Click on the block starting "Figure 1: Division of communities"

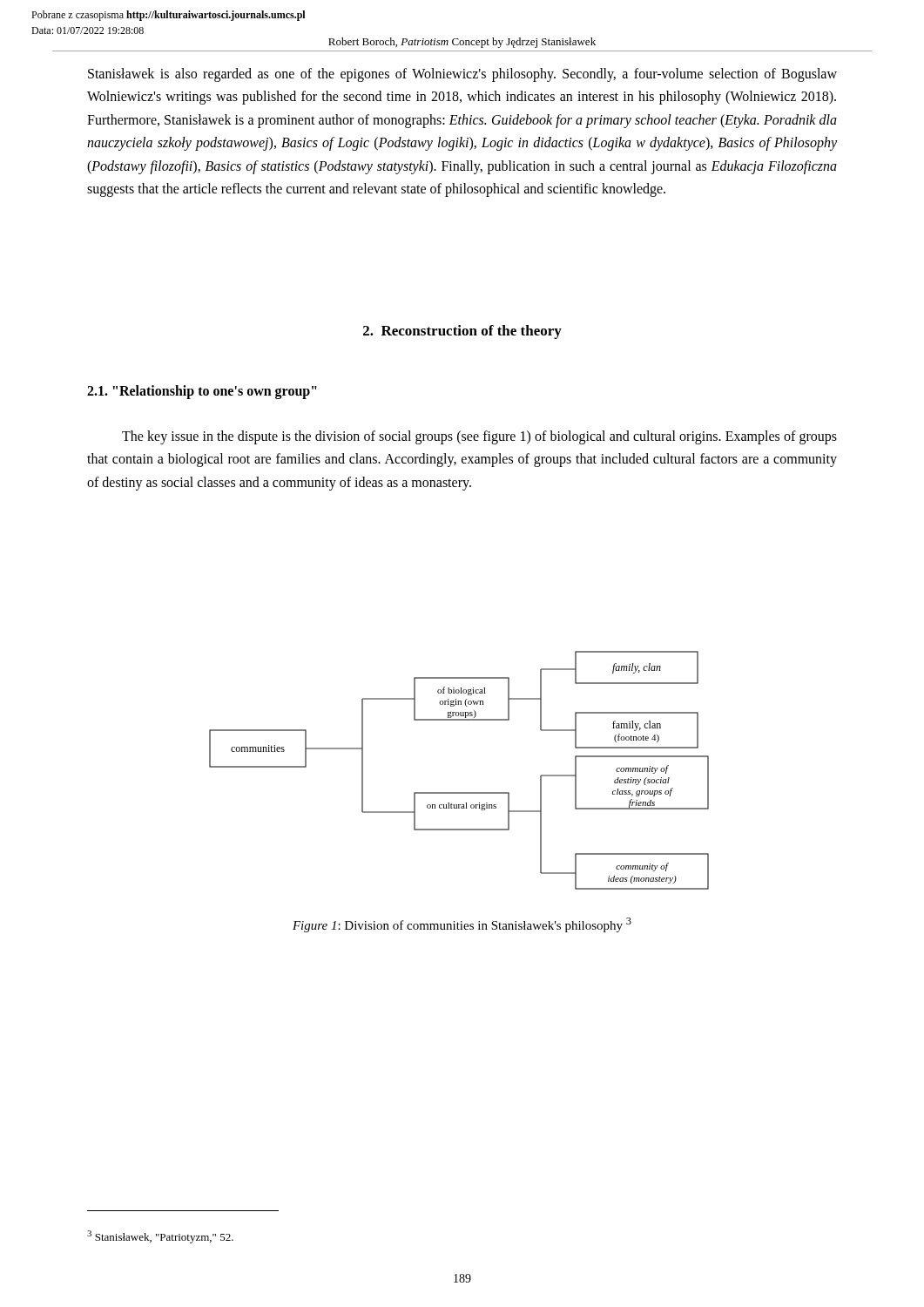click(462, 924)
